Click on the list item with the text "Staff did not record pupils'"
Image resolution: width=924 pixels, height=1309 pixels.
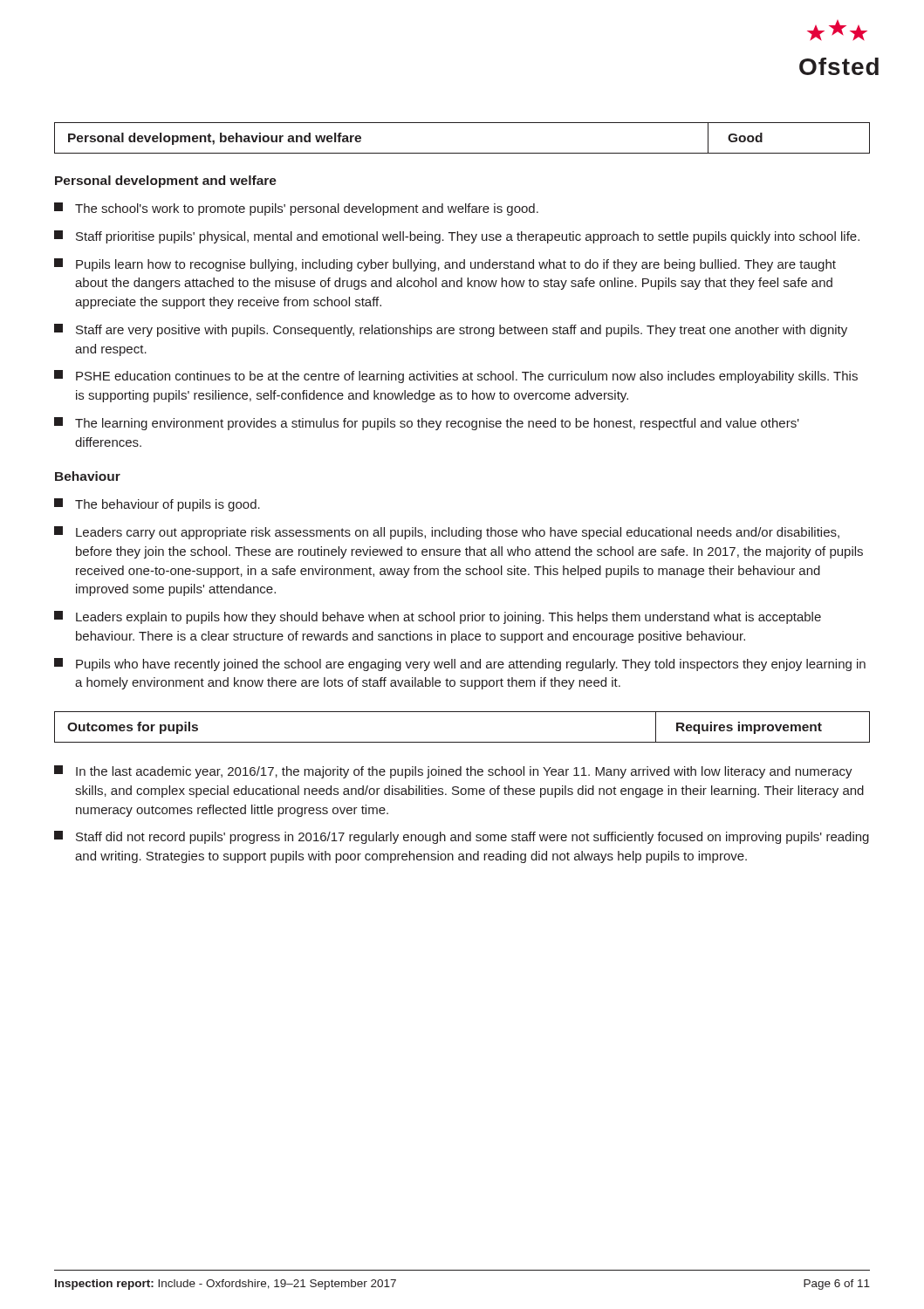tap(462, 847)
